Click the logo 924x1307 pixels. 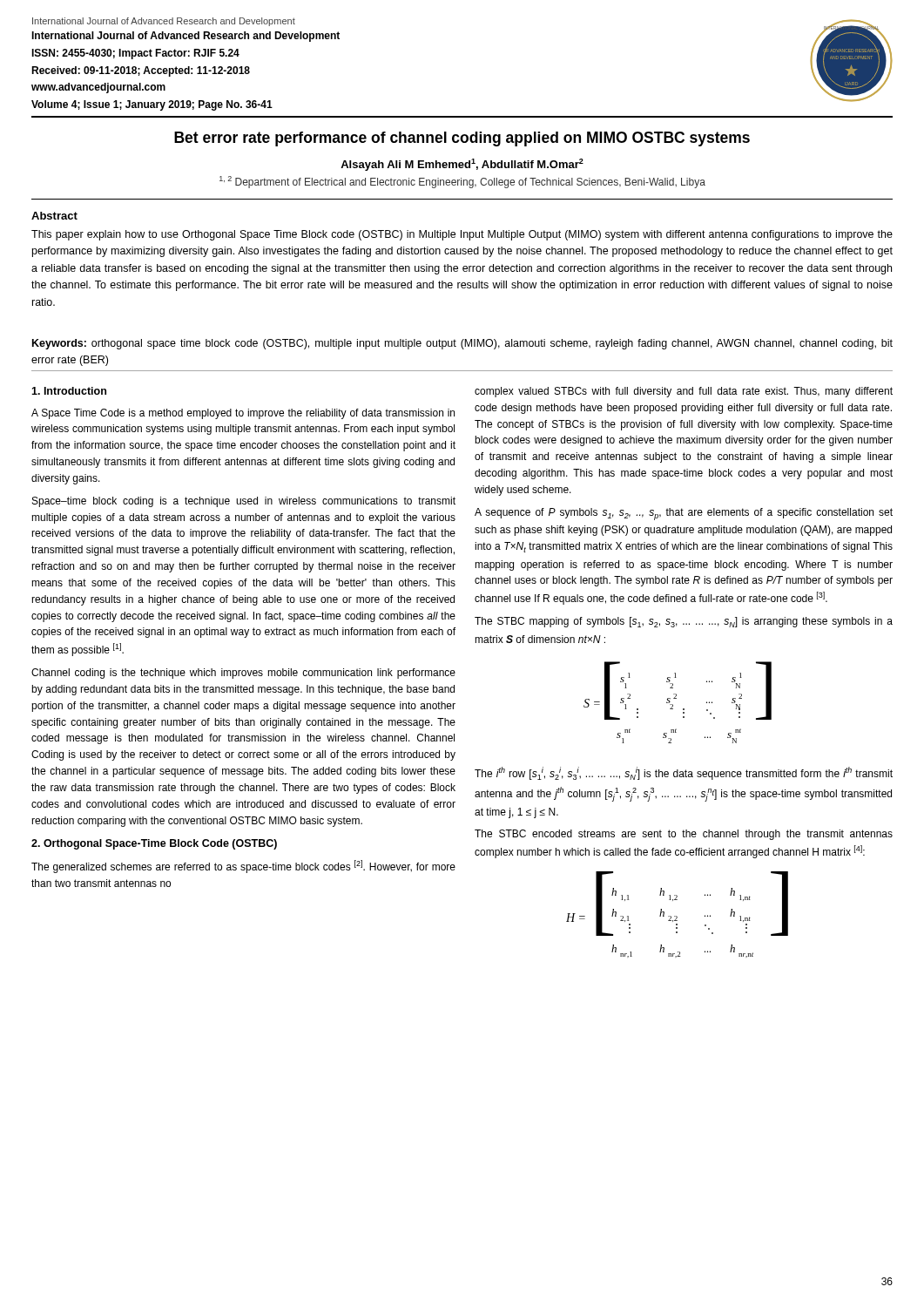(851, 61)
